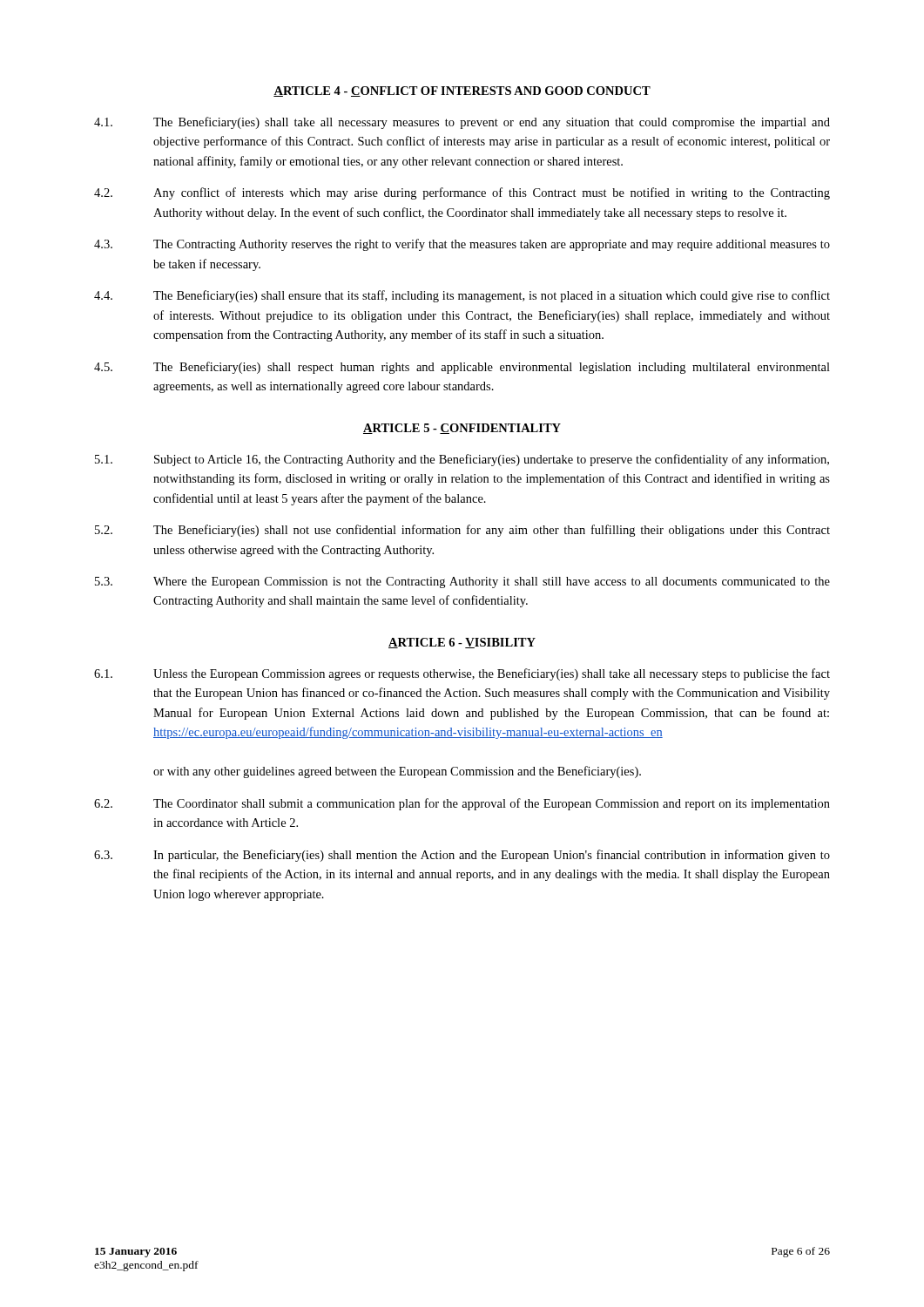Locate the section header that opens with "ARTICLE 4 - CONFLICT OF INTERESTS AND GOOD"

coord(462,91)
